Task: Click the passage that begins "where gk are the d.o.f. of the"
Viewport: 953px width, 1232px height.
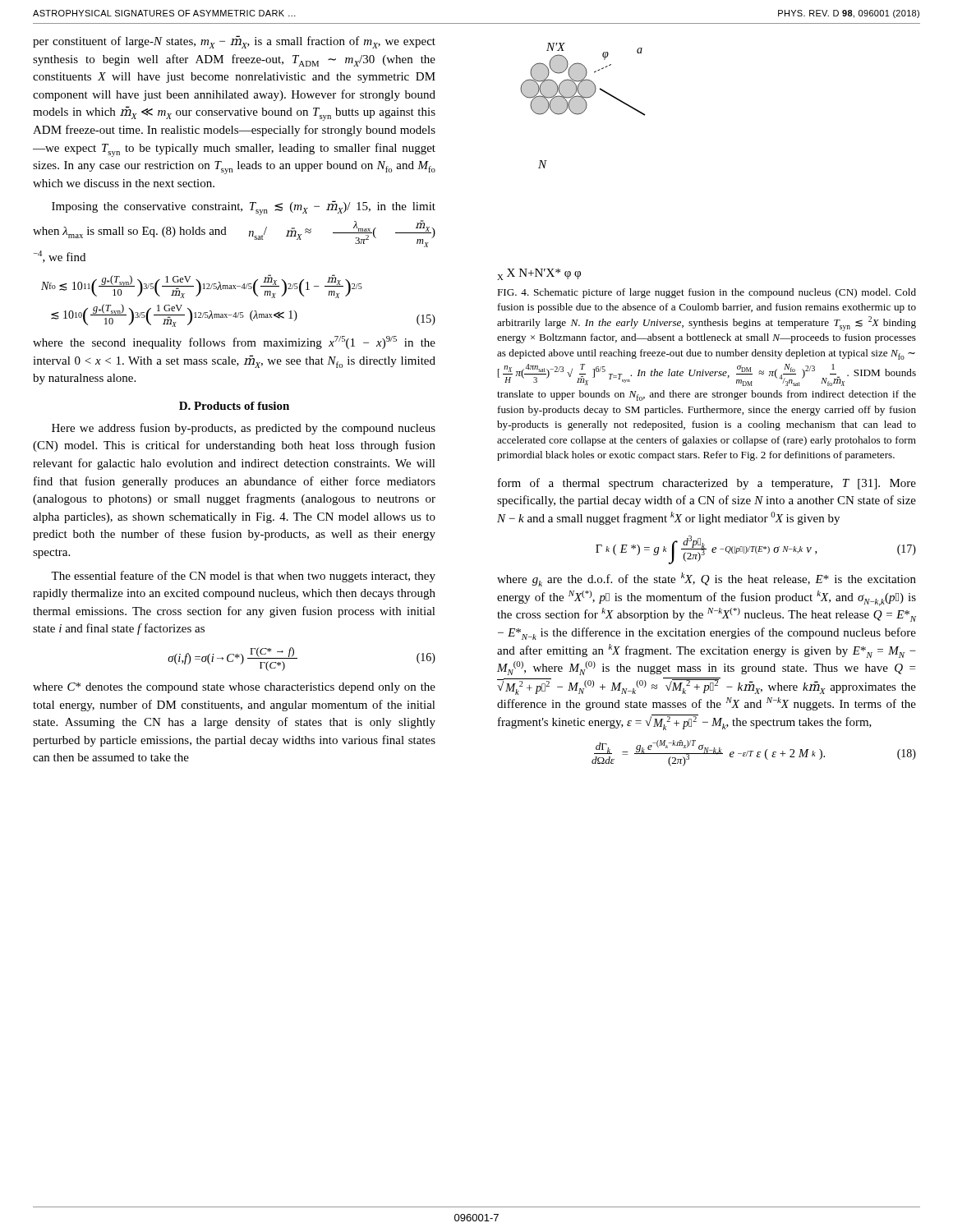Action: (x=707, y=651)
